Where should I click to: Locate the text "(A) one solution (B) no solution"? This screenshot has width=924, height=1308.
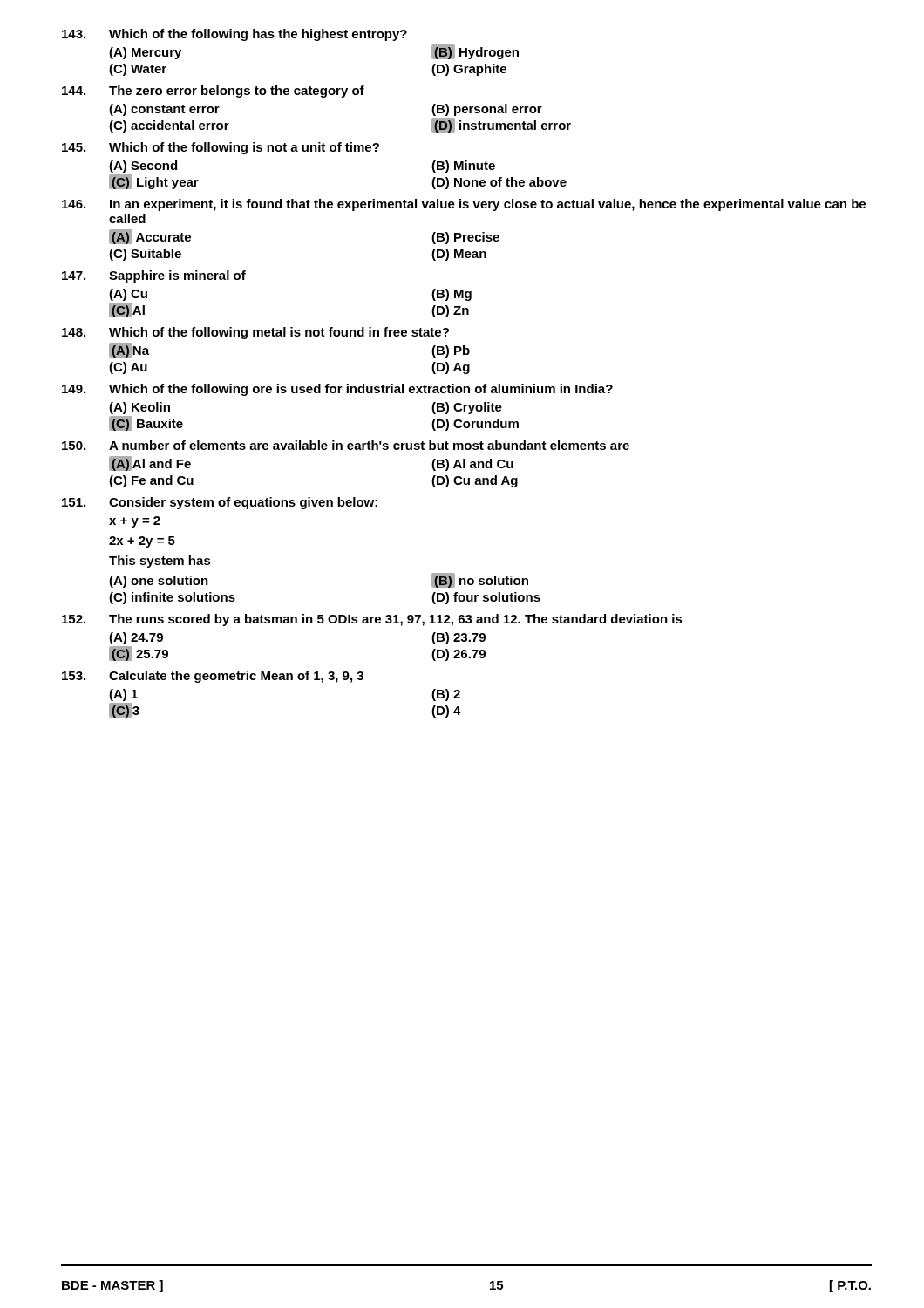490,580
